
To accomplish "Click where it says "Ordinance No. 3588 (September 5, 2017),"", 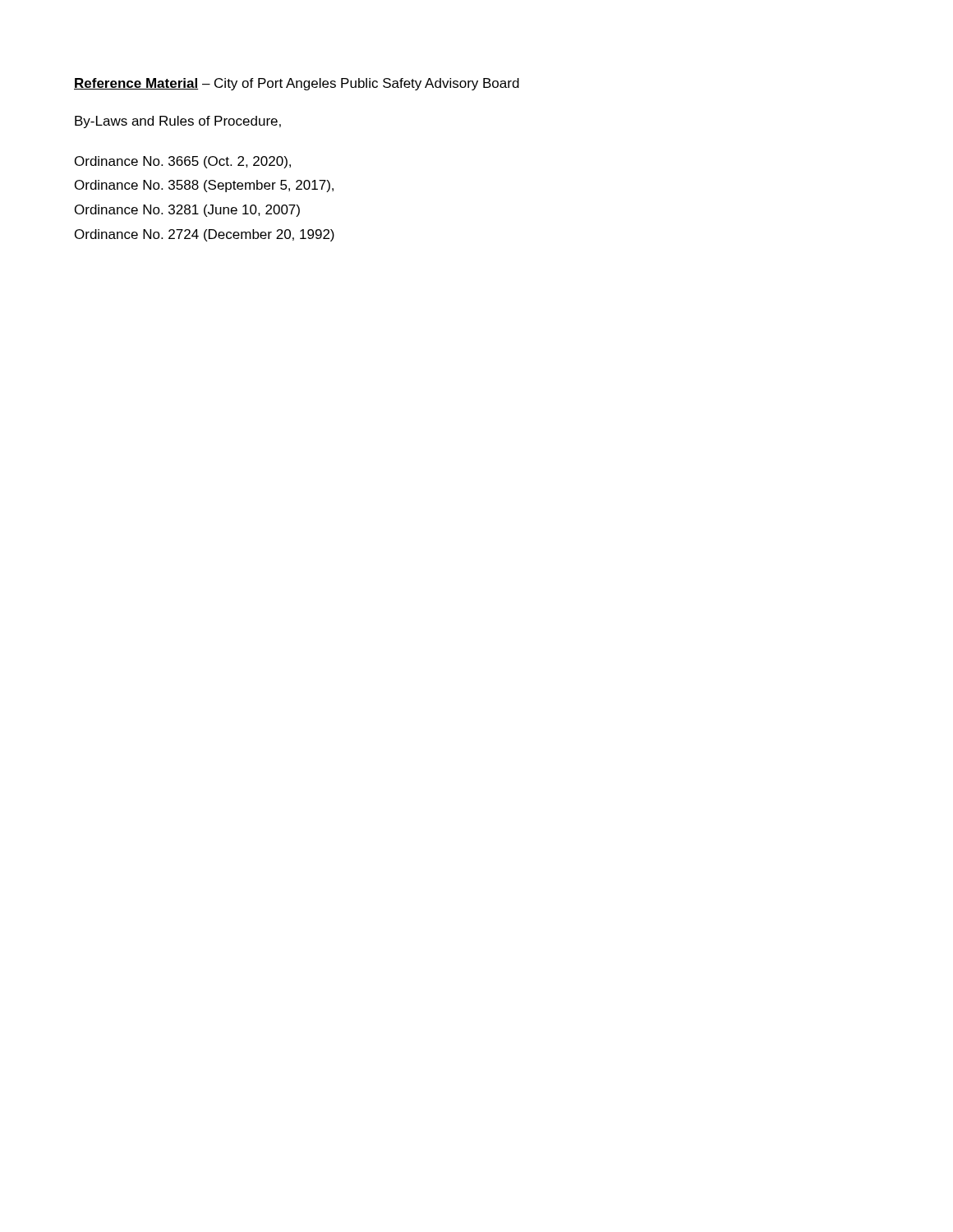I will coord(204,185).
